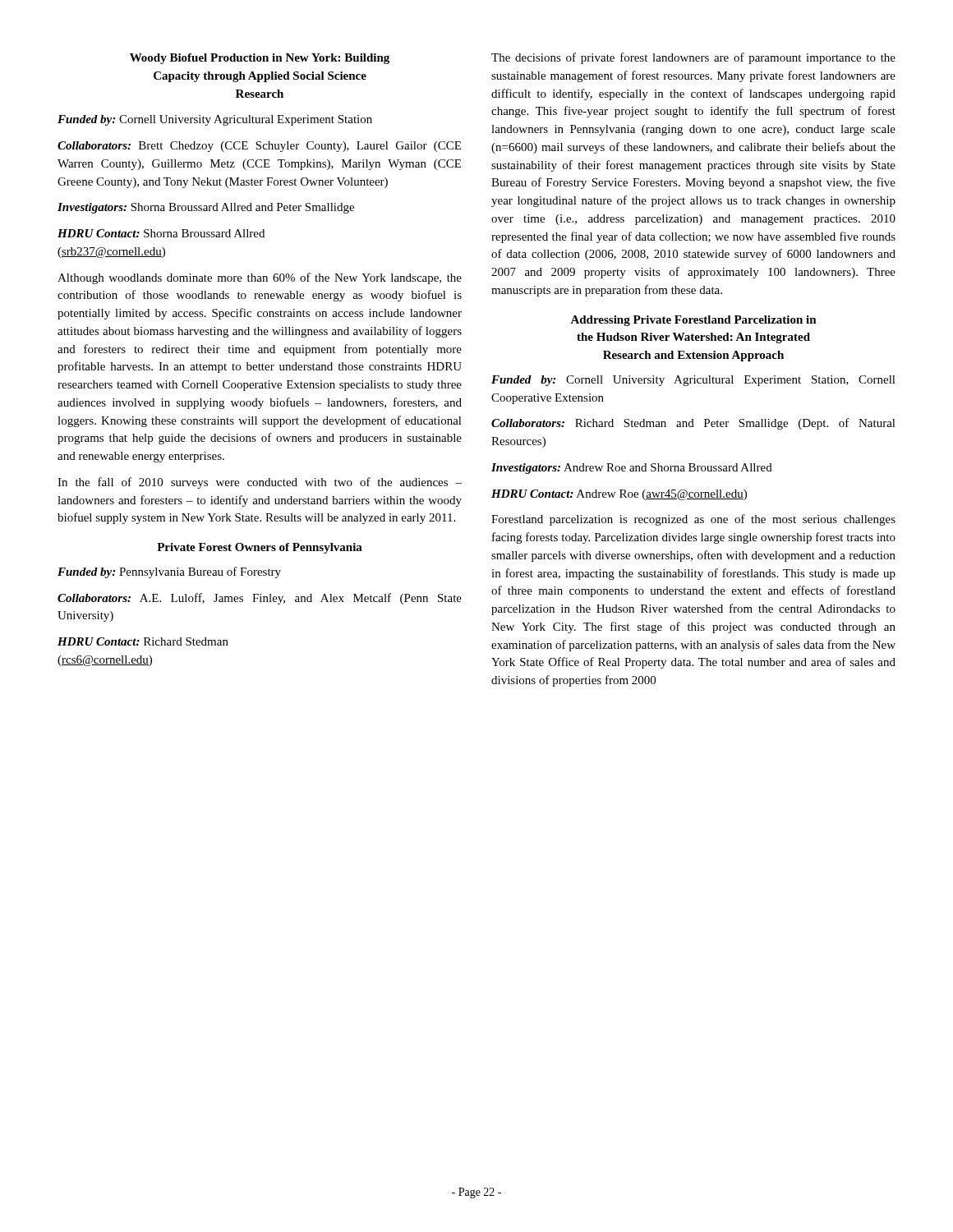Find the text block that reads "Although woodlands dominate more than 60% of the"
Screen dimensions: 1232x953
click(260, 367)
